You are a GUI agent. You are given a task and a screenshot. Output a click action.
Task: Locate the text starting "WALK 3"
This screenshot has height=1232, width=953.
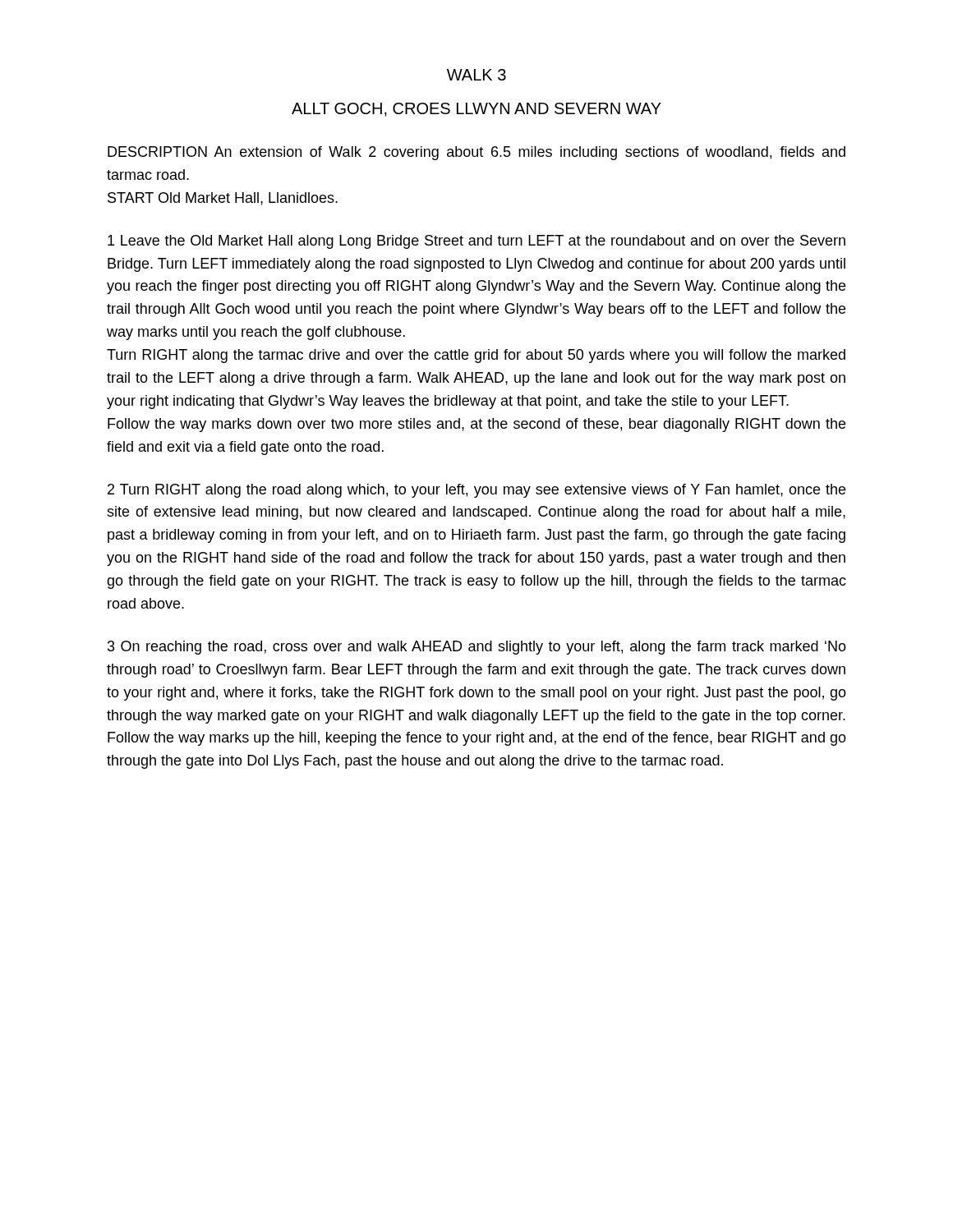click(x=476, y=75)
